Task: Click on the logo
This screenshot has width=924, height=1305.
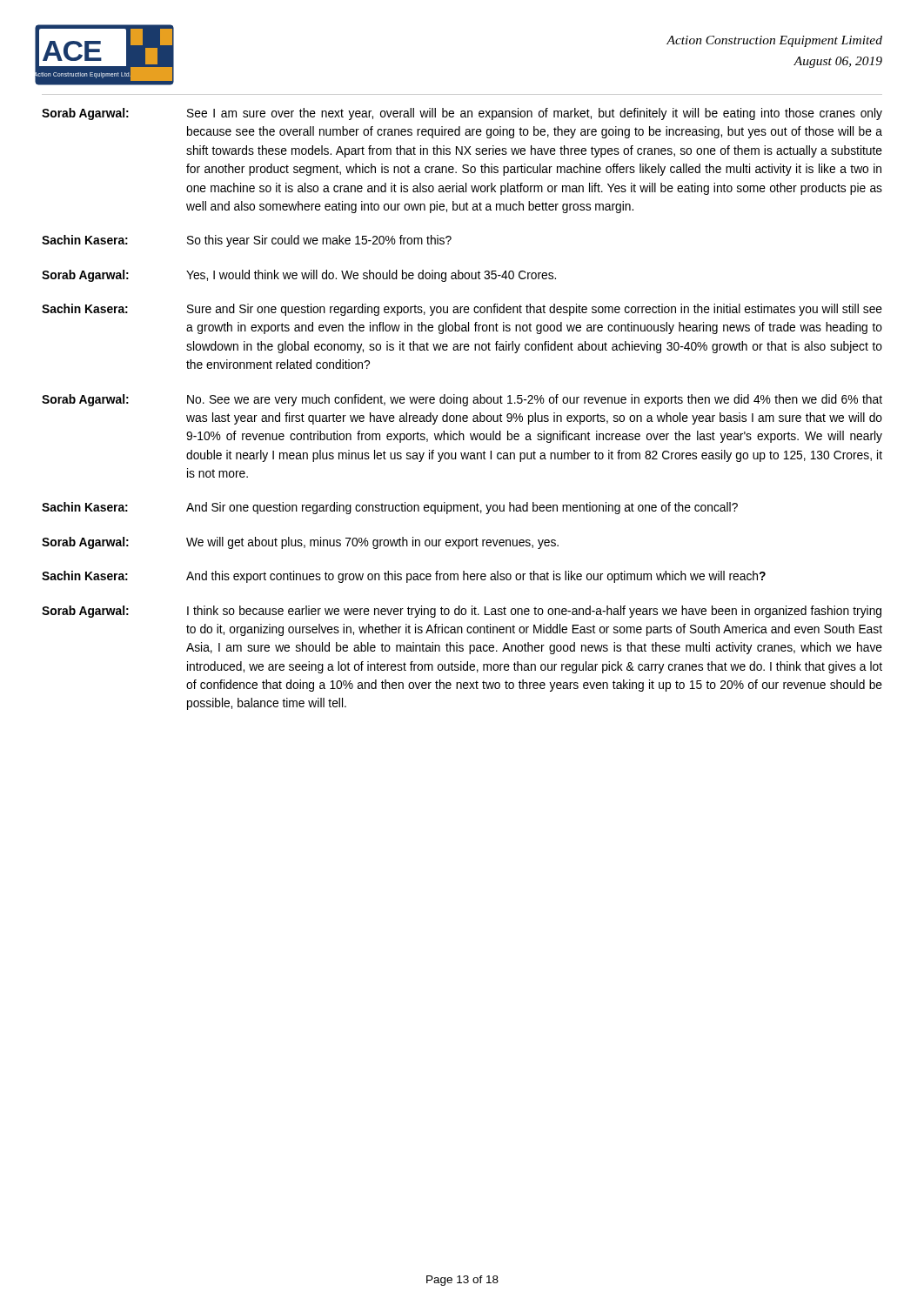Action: click(x=104, y=55)
